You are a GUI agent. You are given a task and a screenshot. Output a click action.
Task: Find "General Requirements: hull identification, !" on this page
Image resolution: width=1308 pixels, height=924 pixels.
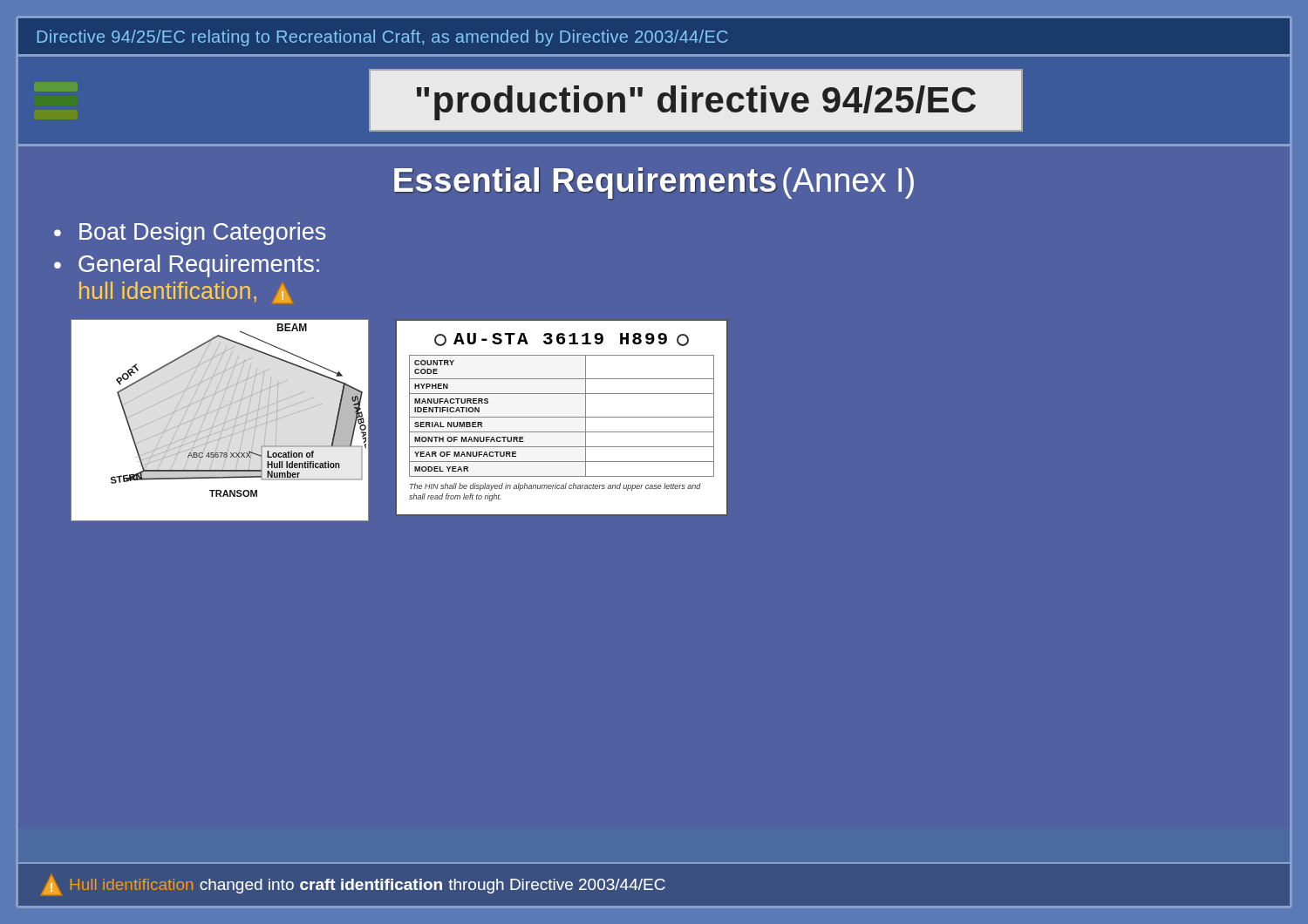point(199,278)
